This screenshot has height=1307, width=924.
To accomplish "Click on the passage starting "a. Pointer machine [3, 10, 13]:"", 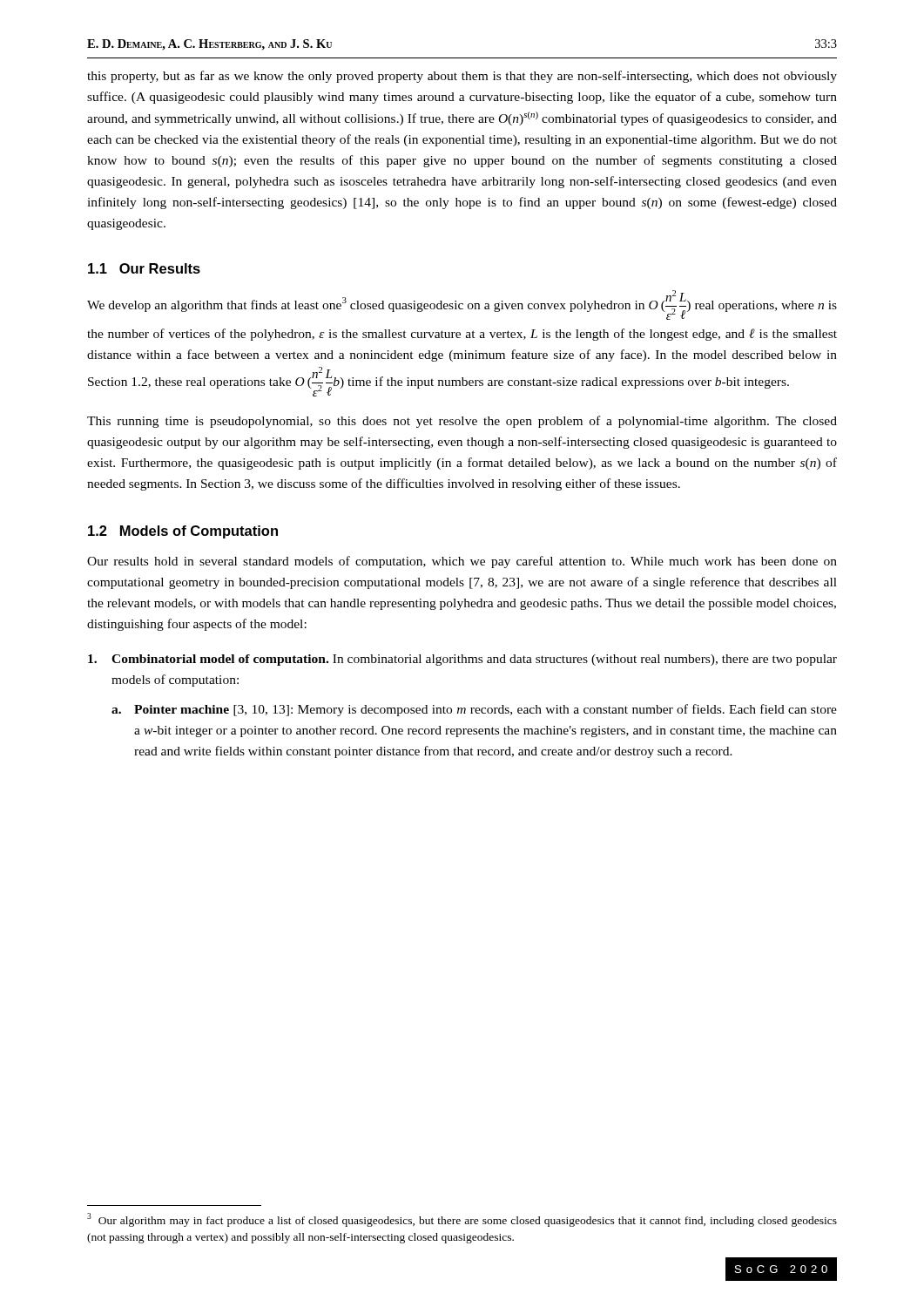I will click(x=474, y=730).
